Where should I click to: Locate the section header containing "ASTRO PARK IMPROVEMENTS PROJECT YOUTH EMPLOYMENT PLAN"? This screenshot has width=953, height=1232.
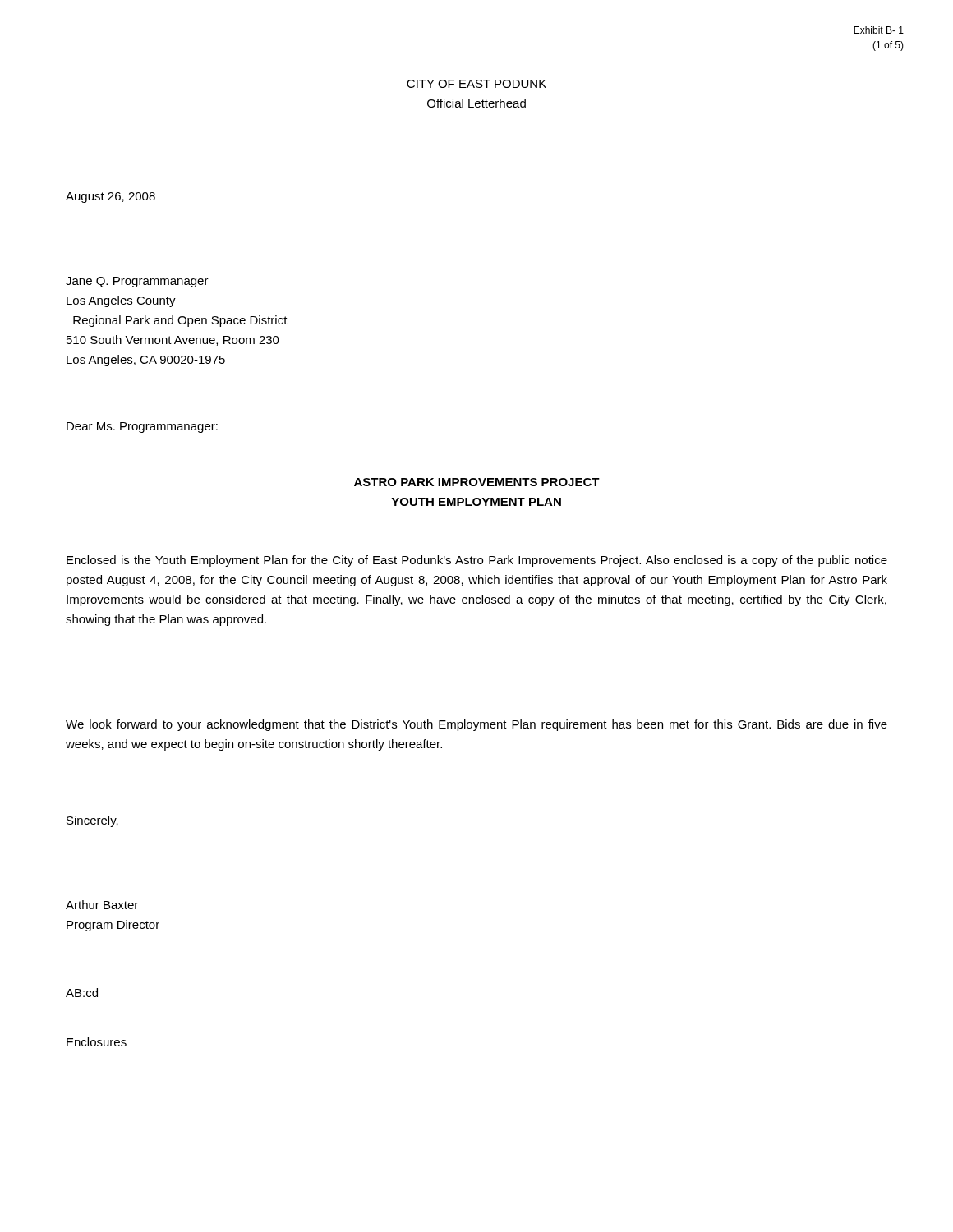(x=476, y=492)
